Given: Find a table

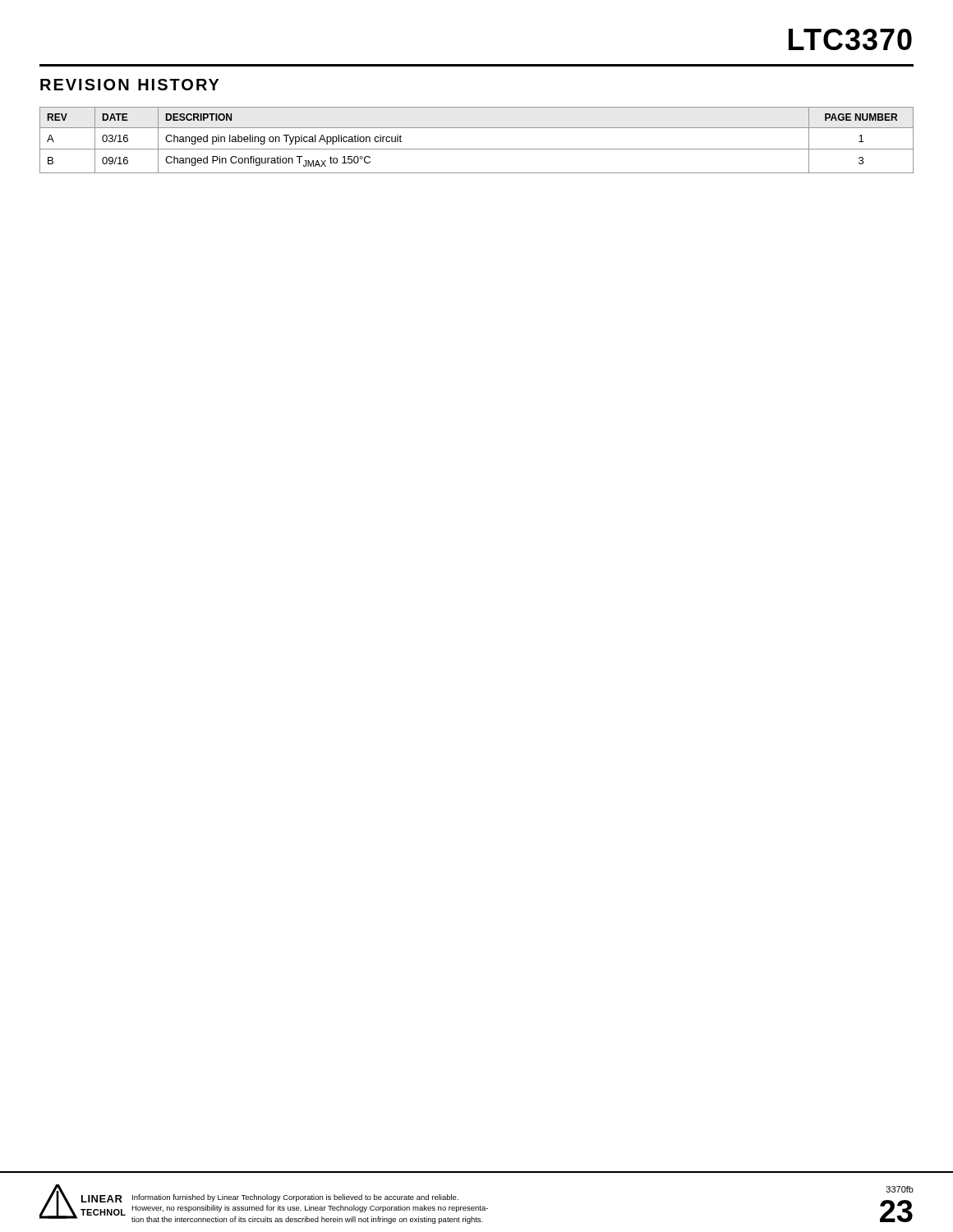Looking at the screenshot, I should coord(476,140).
